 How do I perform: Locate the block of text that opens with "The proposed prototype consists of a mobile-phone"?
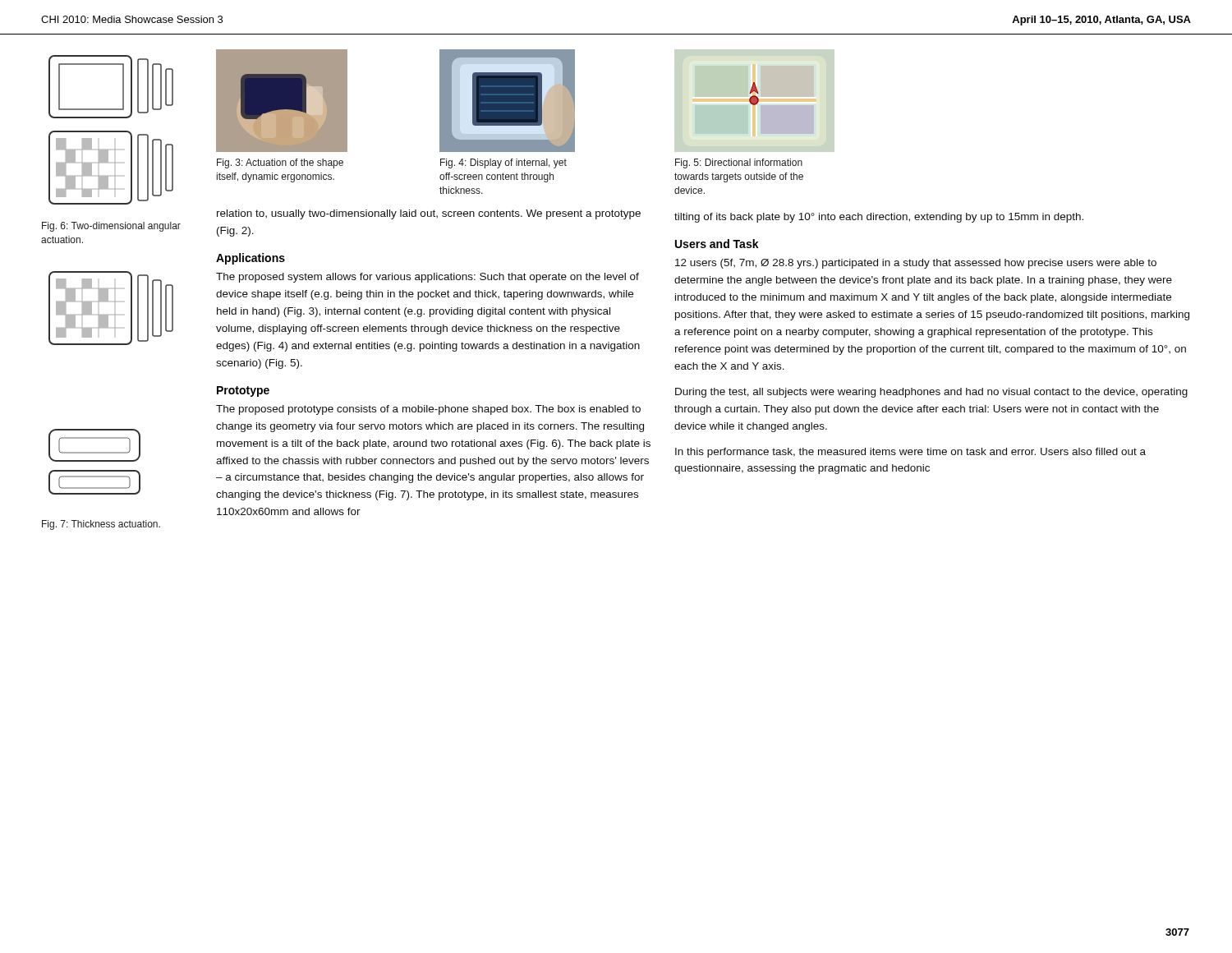pos(433,460)
